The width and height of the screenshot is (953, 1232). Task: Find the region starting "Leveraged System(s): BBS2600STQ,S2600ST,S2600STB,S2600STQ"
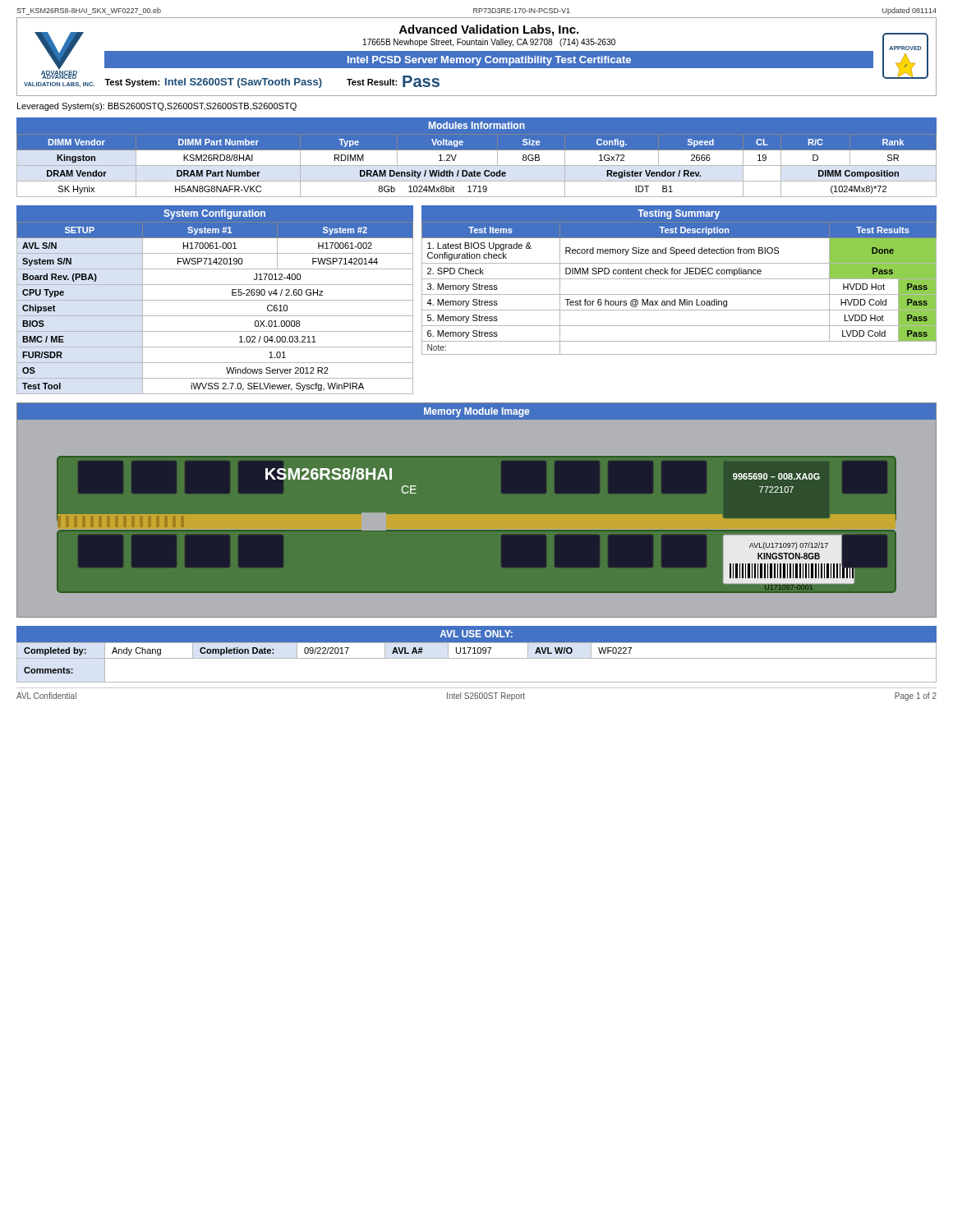coord(157,106)
